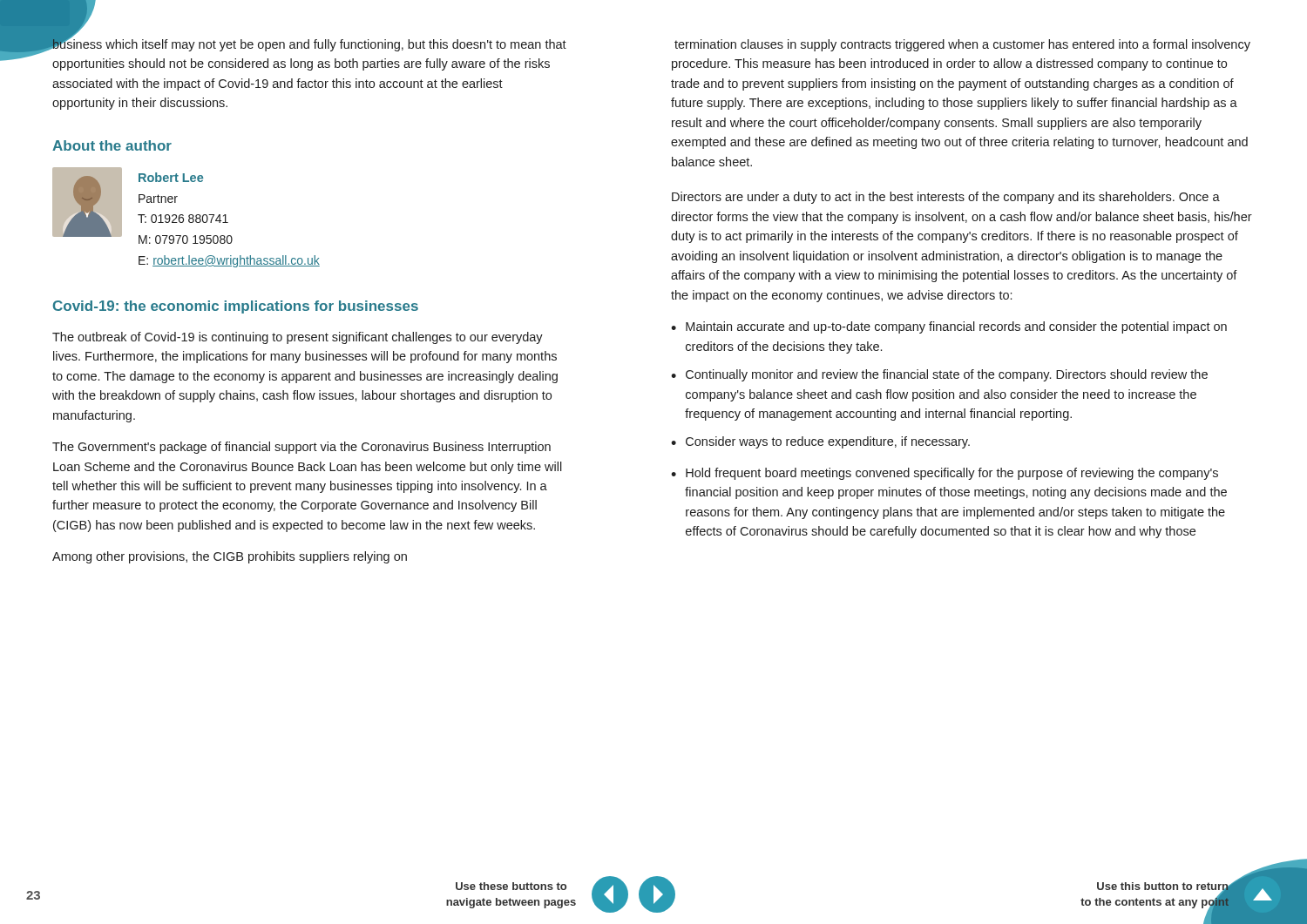This screenshot has width=1307, height=924.
Task: Click on the text block that says "business which itself"
Action: [x=309, y=74]
